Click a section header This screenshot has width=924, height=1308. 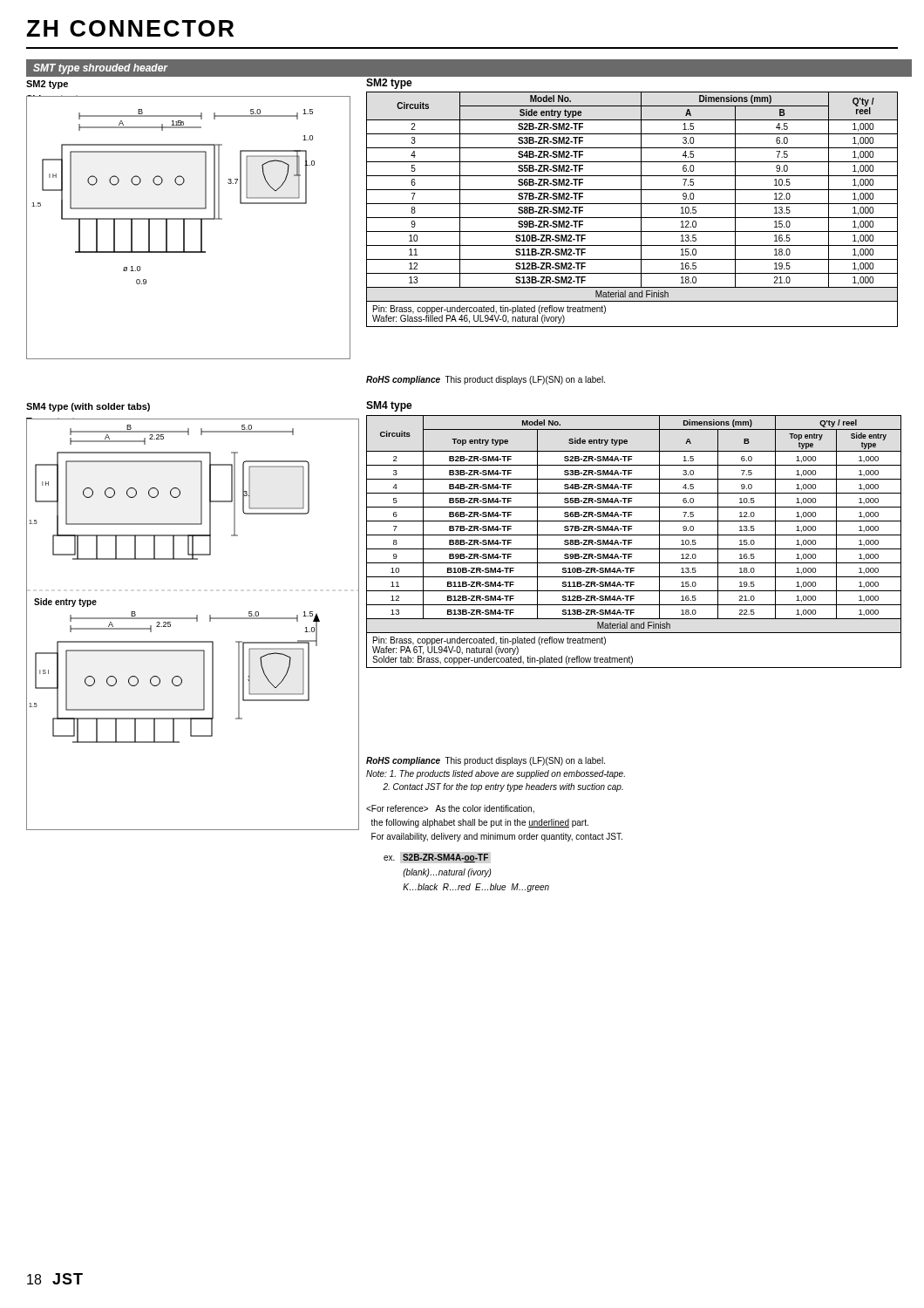[100, 68]
